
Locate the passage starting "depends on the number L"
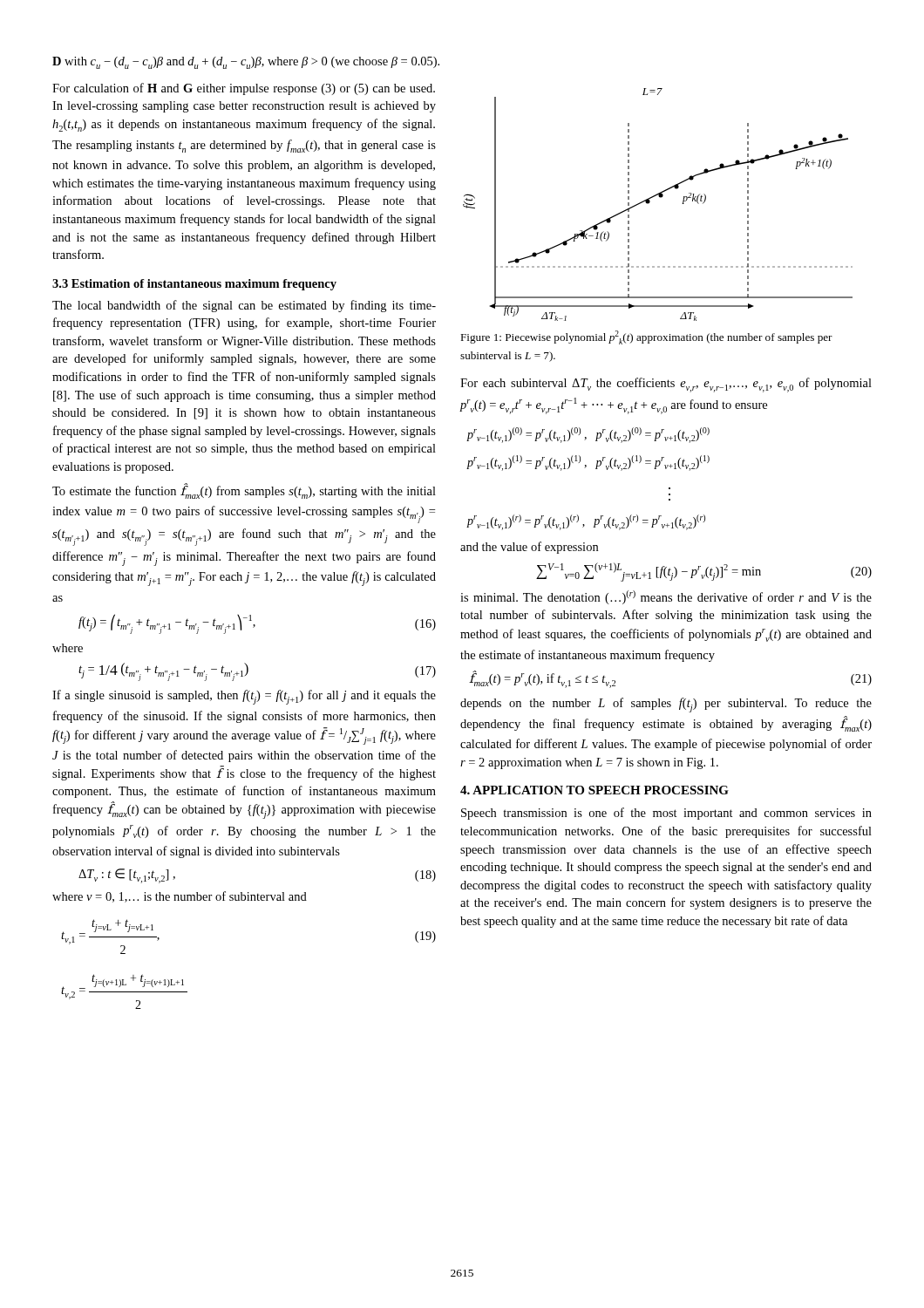tap(666, 732)
